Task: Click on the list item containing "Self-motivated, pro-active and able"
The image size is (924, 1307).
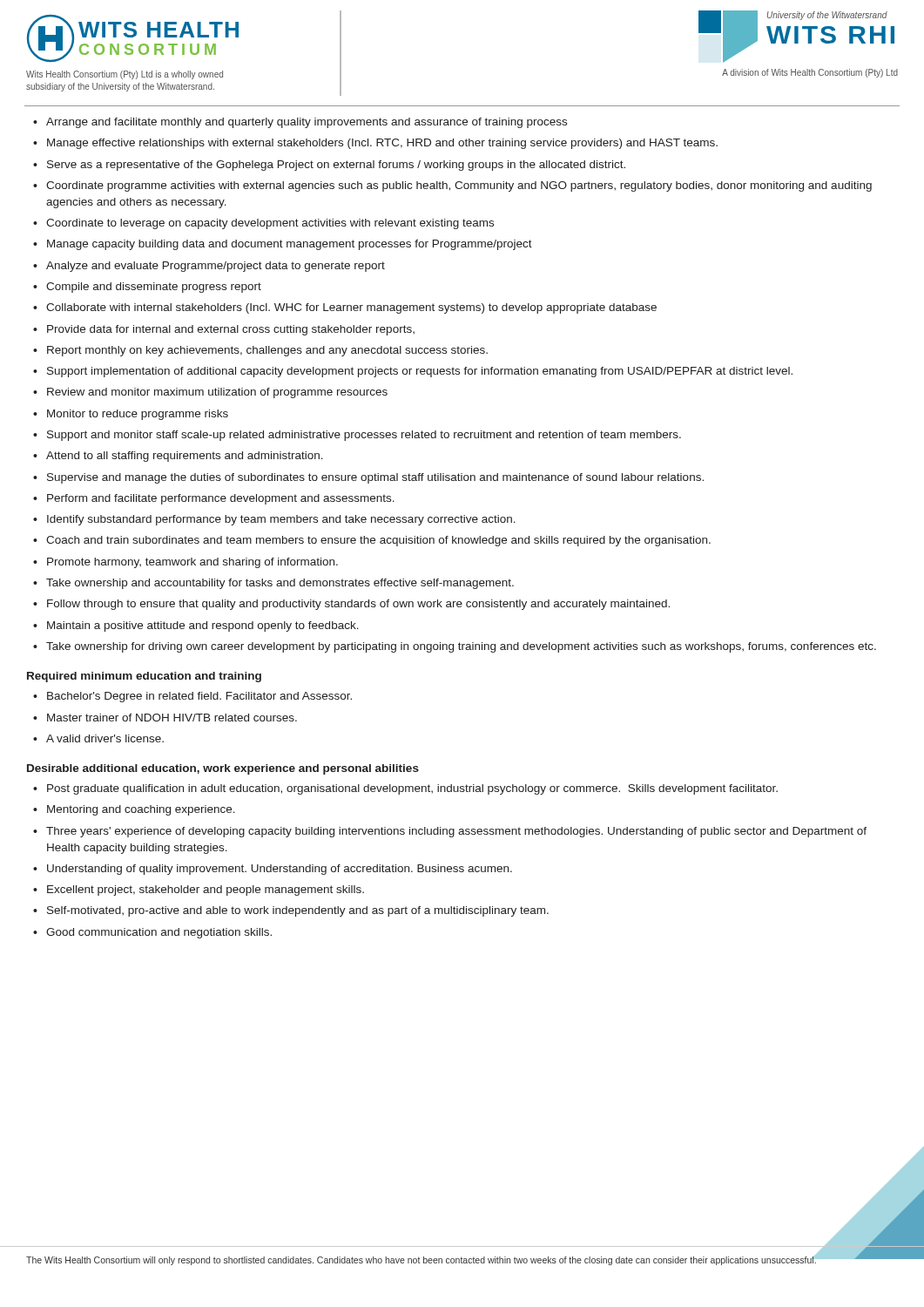Action: coord(298,910)
